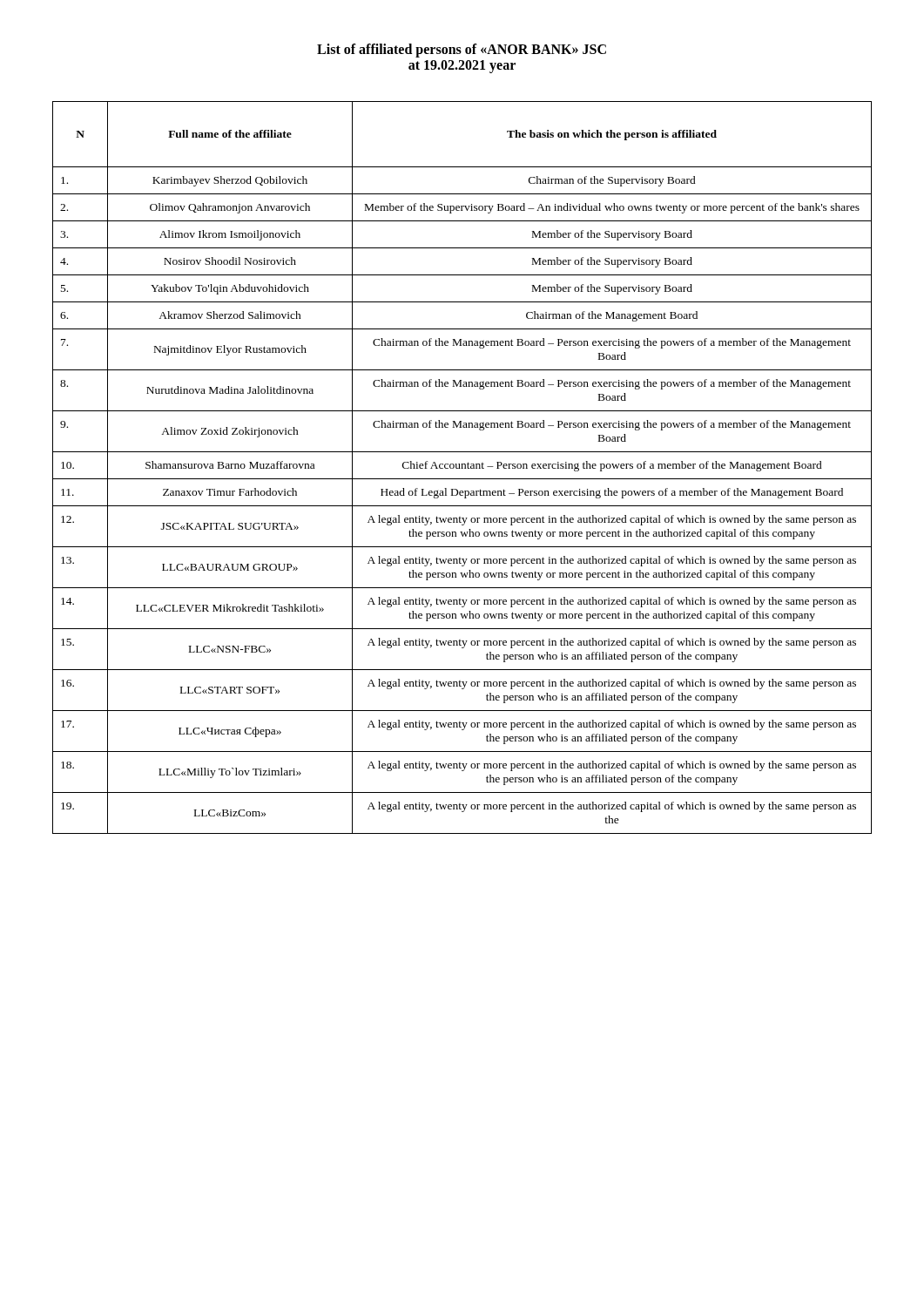
Task: Click on the table containing "Alimov Zoxid Zokirjonovich"
Action: click(462, 467)
